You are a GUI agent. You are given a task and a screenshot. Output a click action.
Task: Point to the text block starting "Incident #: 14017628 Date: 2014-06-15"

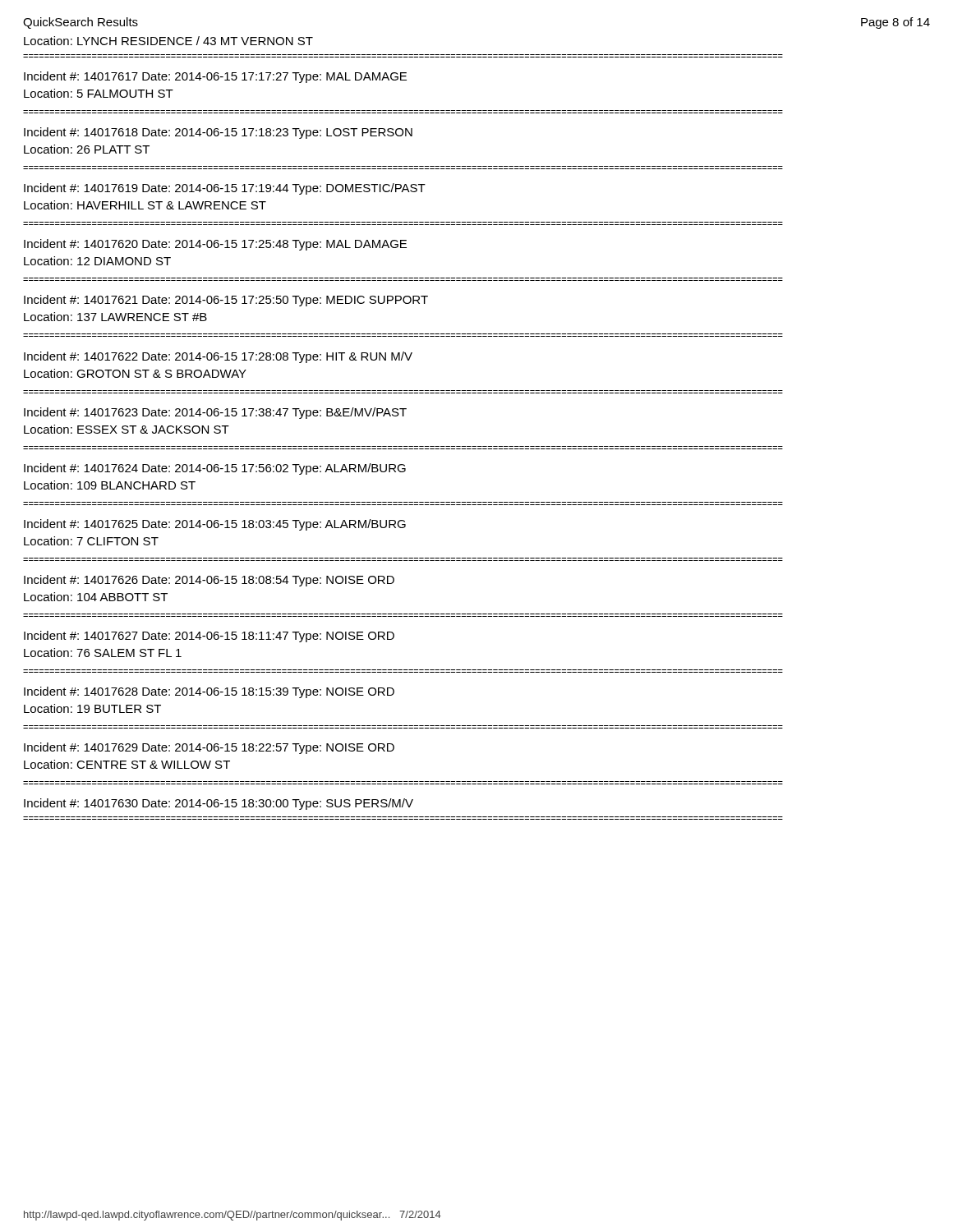coord(209,692)
